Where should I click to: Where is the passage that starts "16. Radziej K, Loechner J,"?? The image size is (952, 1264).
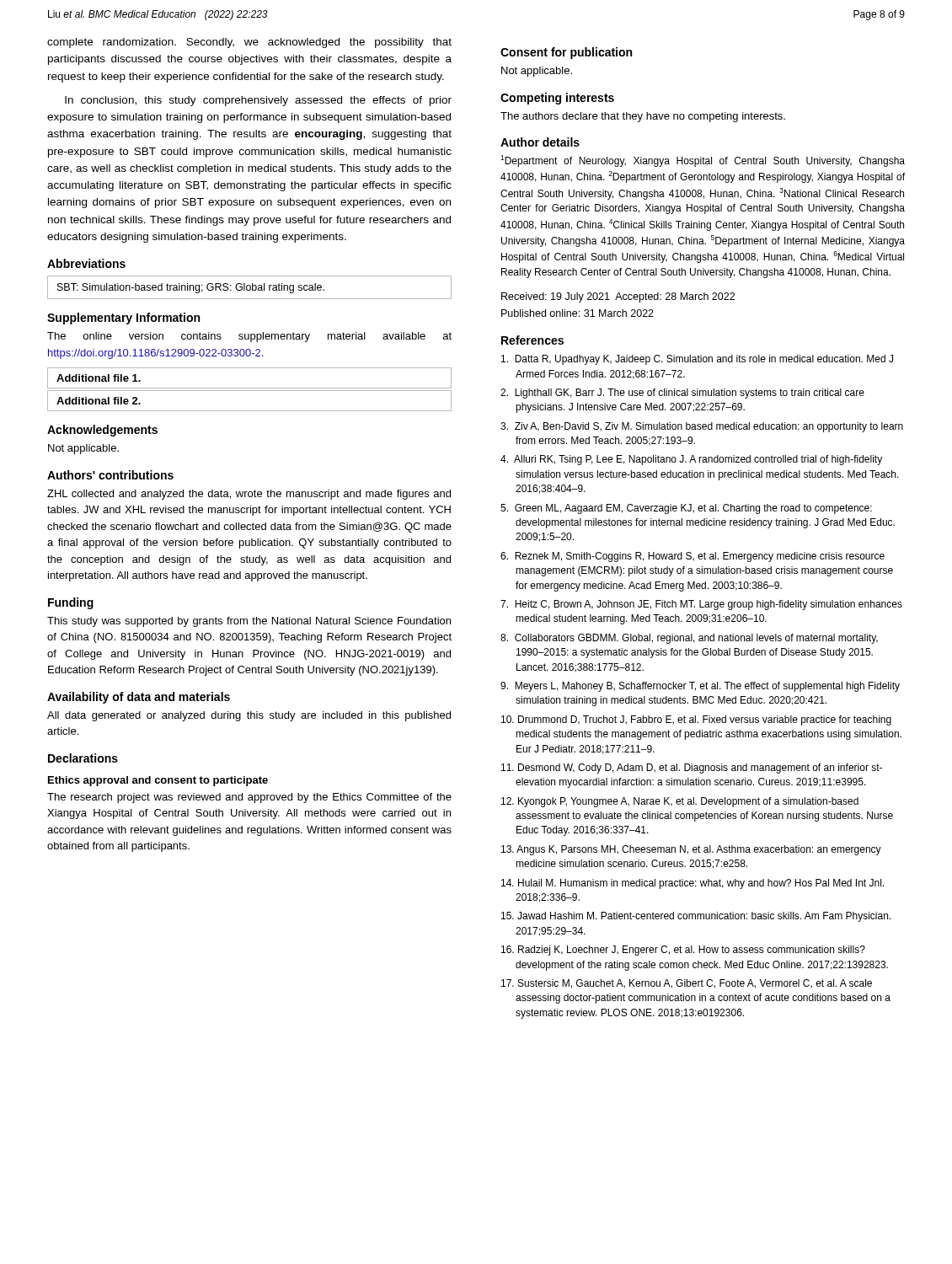(x=695, y=957)
